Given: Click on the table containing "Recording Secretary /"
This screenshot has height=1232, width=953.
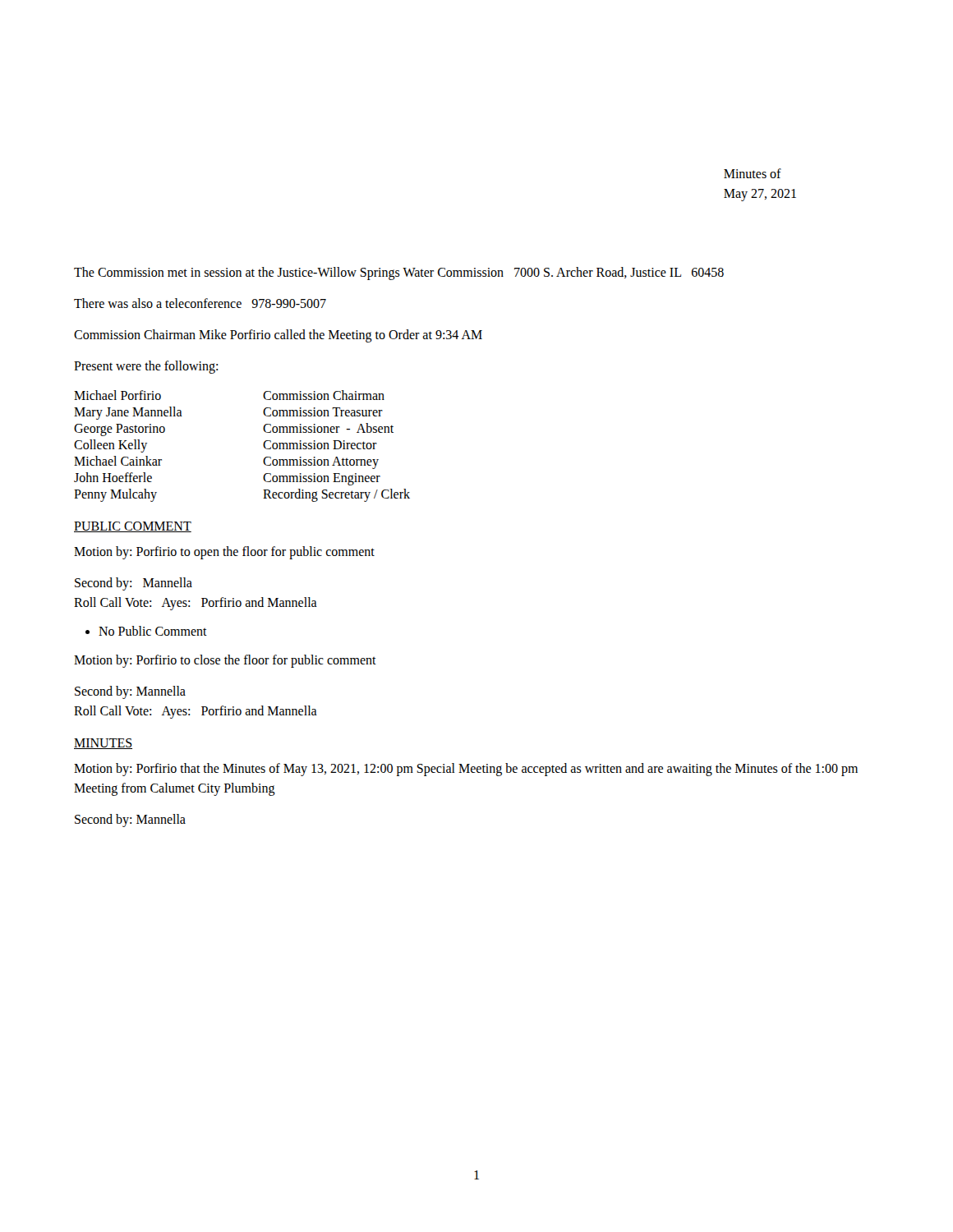Looking at the screenshot, I should tap(476, 445).
